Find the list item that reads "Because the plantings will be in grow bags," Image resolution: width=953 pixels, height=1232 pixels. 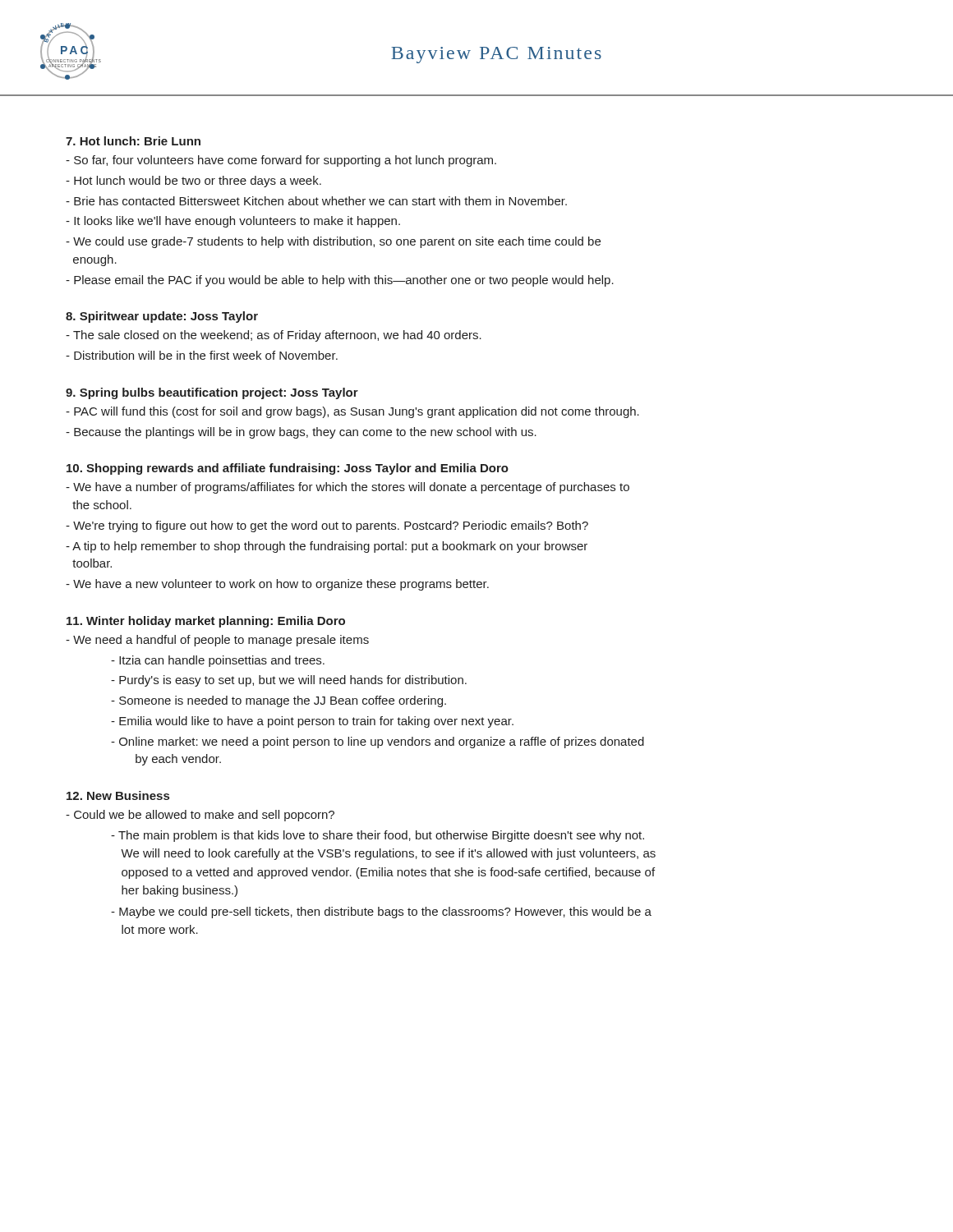pyautogui.click(x=301, y=431)
